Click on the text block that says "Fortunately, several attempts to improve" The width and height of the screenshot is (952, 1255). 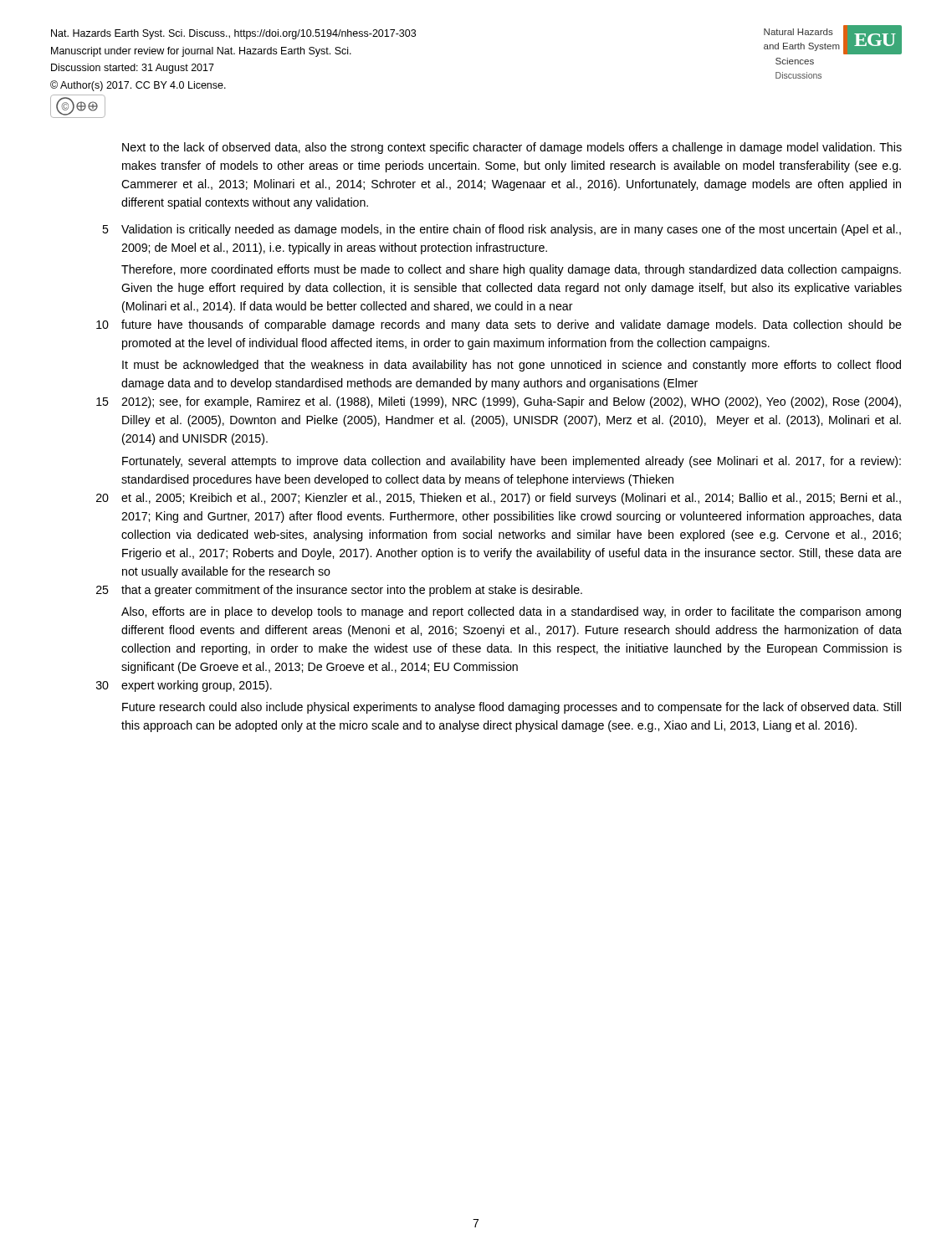coord(512,470)
